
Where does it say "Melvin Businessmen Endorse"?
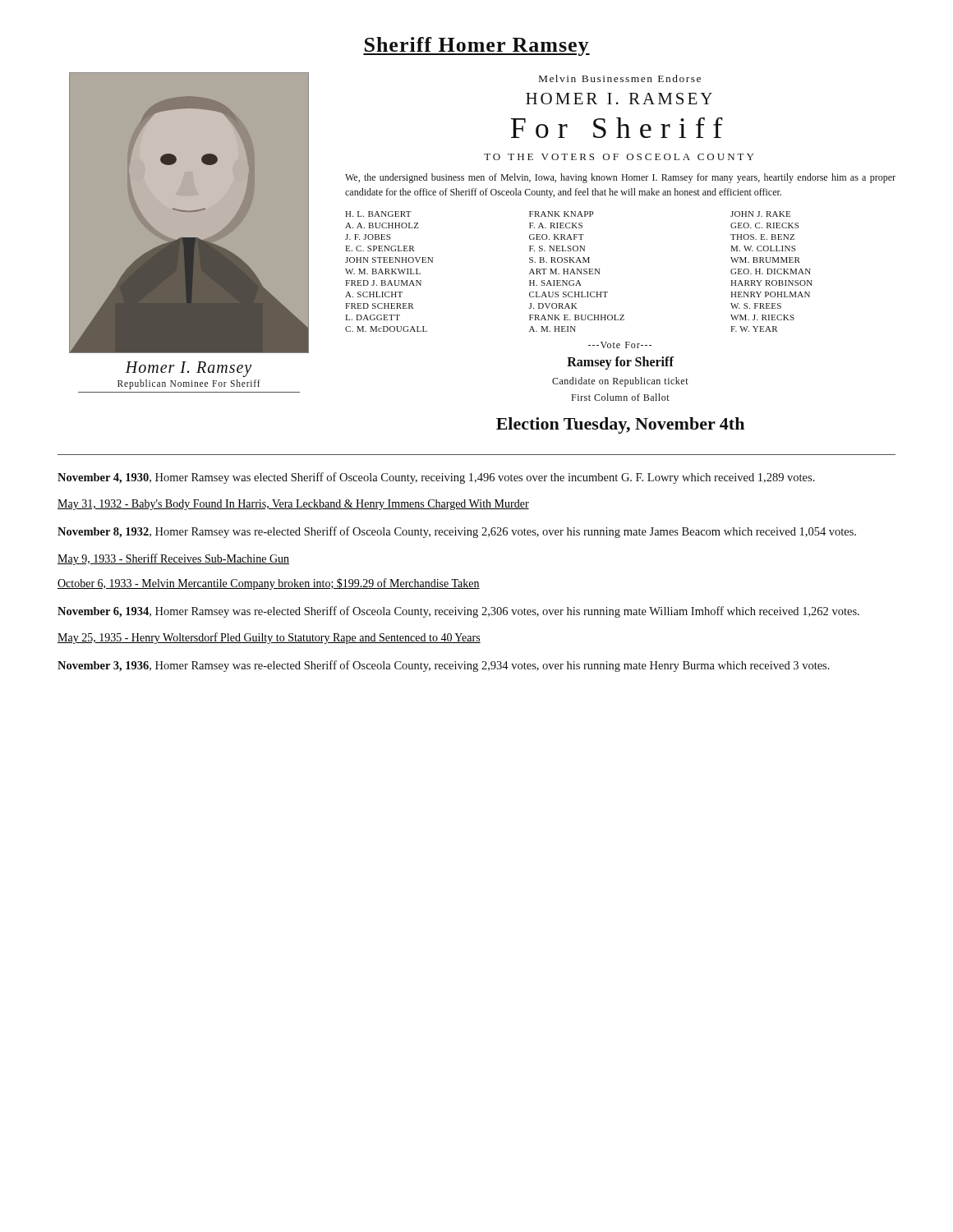click(x=620, y=78)
